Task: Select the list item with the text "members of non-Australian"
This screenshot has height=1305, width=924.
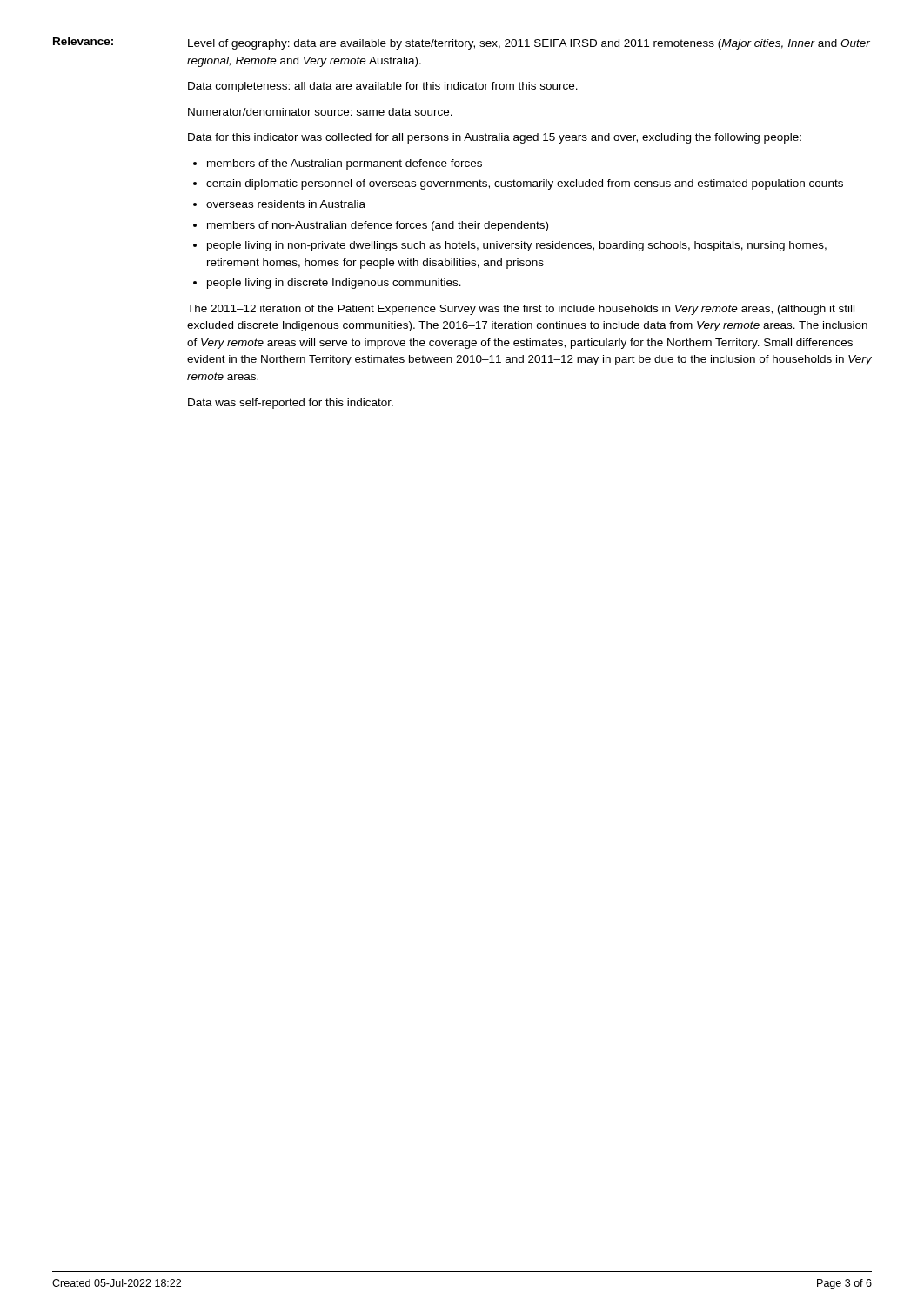Action: click(378, 224)
